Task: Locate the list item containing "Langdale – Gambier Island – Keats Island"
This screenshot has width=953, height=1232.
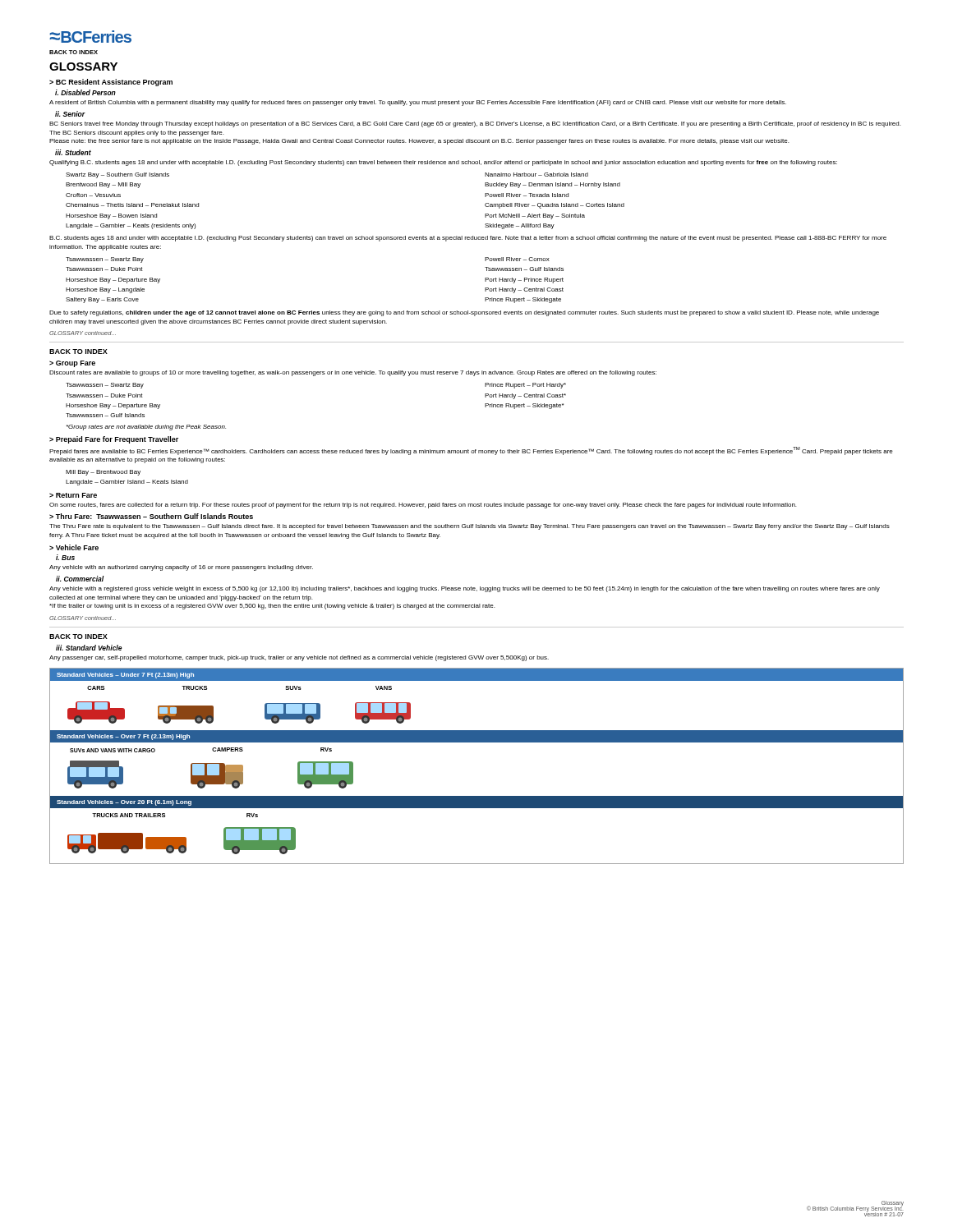Action: pyautogui.click(x=127, y=482)
